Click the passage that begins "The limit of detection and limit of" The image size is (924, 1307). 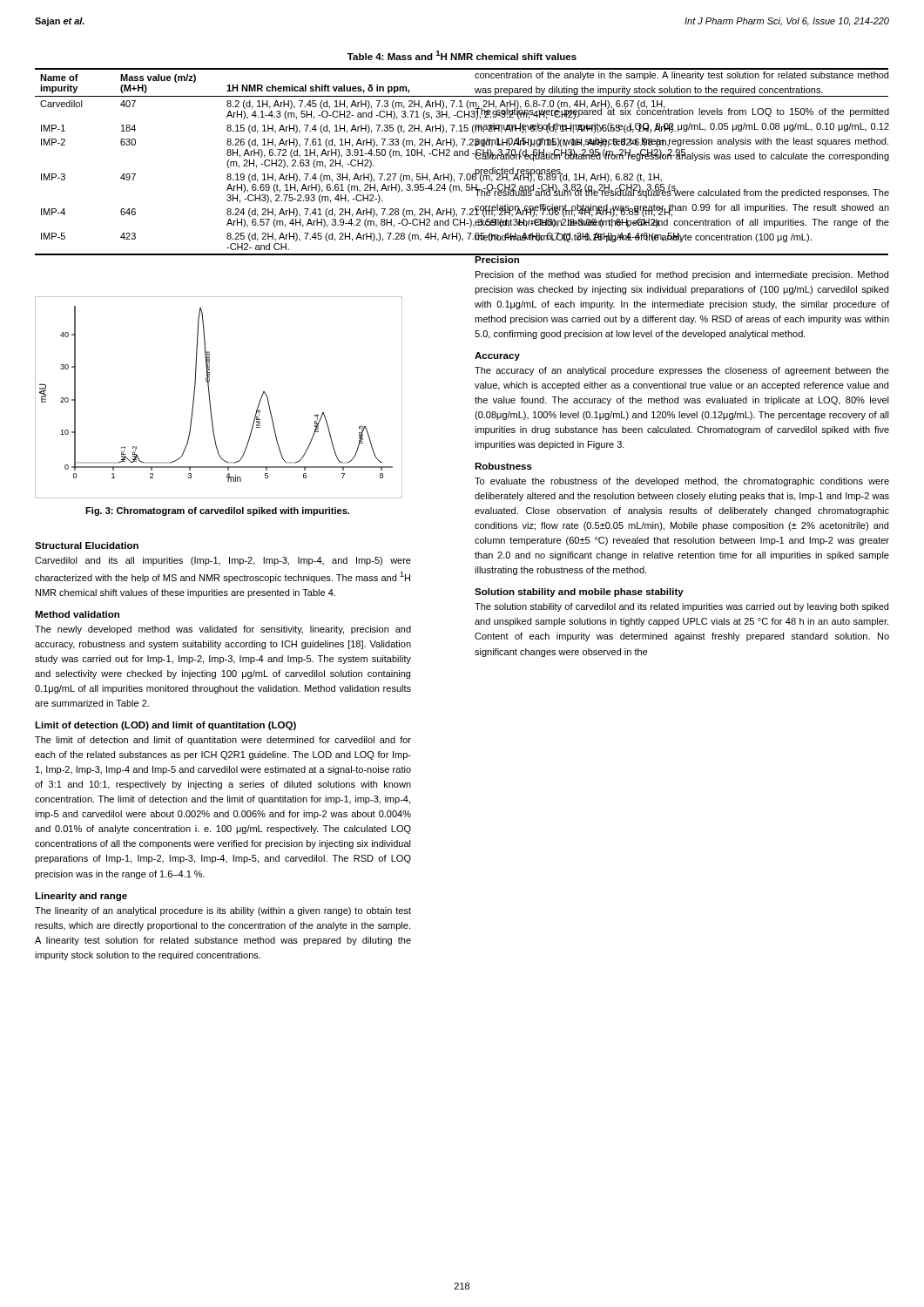tap(223, 807)
